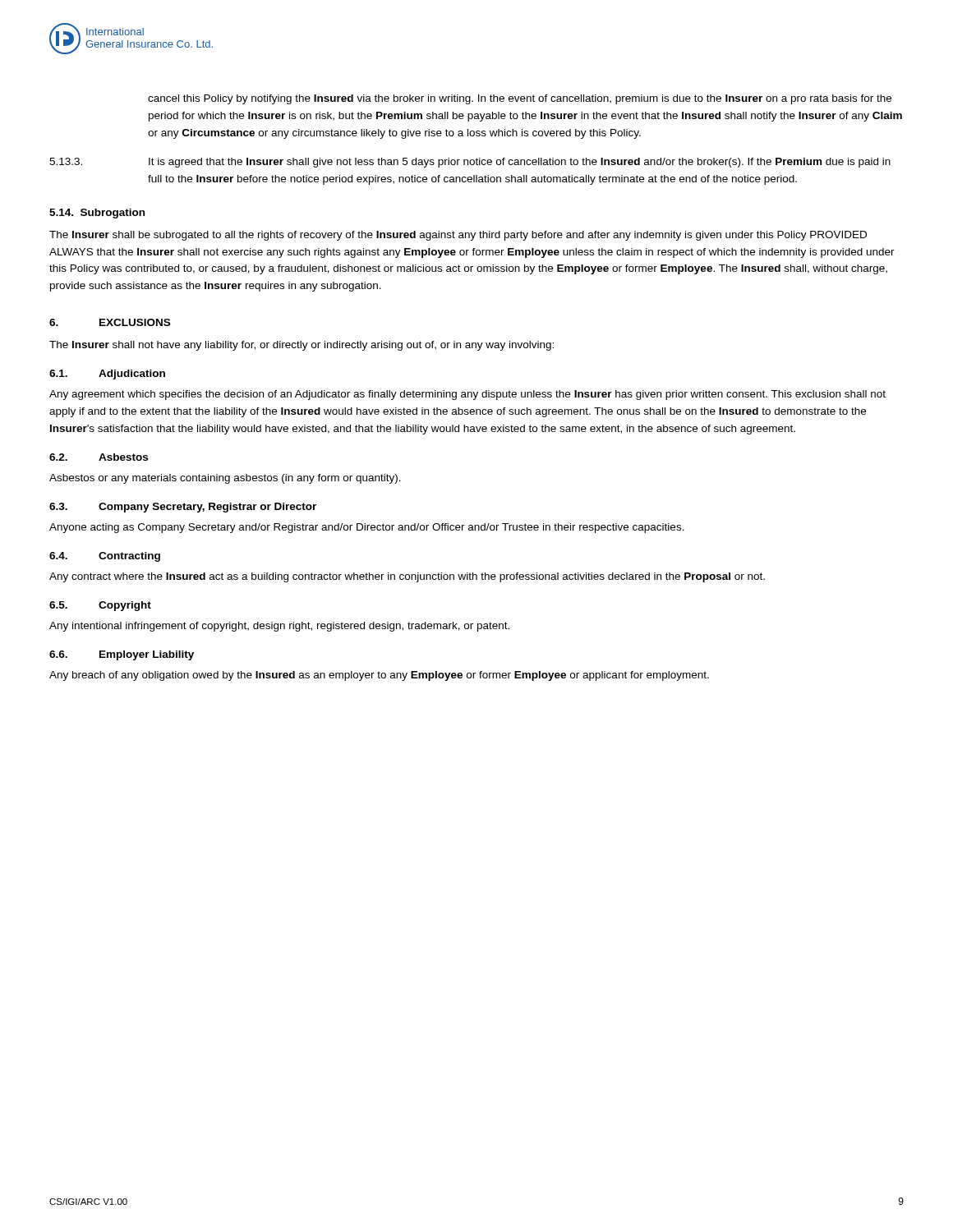953x1232 pixels.
Task: Click the passage that begins "5.13.3. It is agreed"
Action: (x=476, y=171)
